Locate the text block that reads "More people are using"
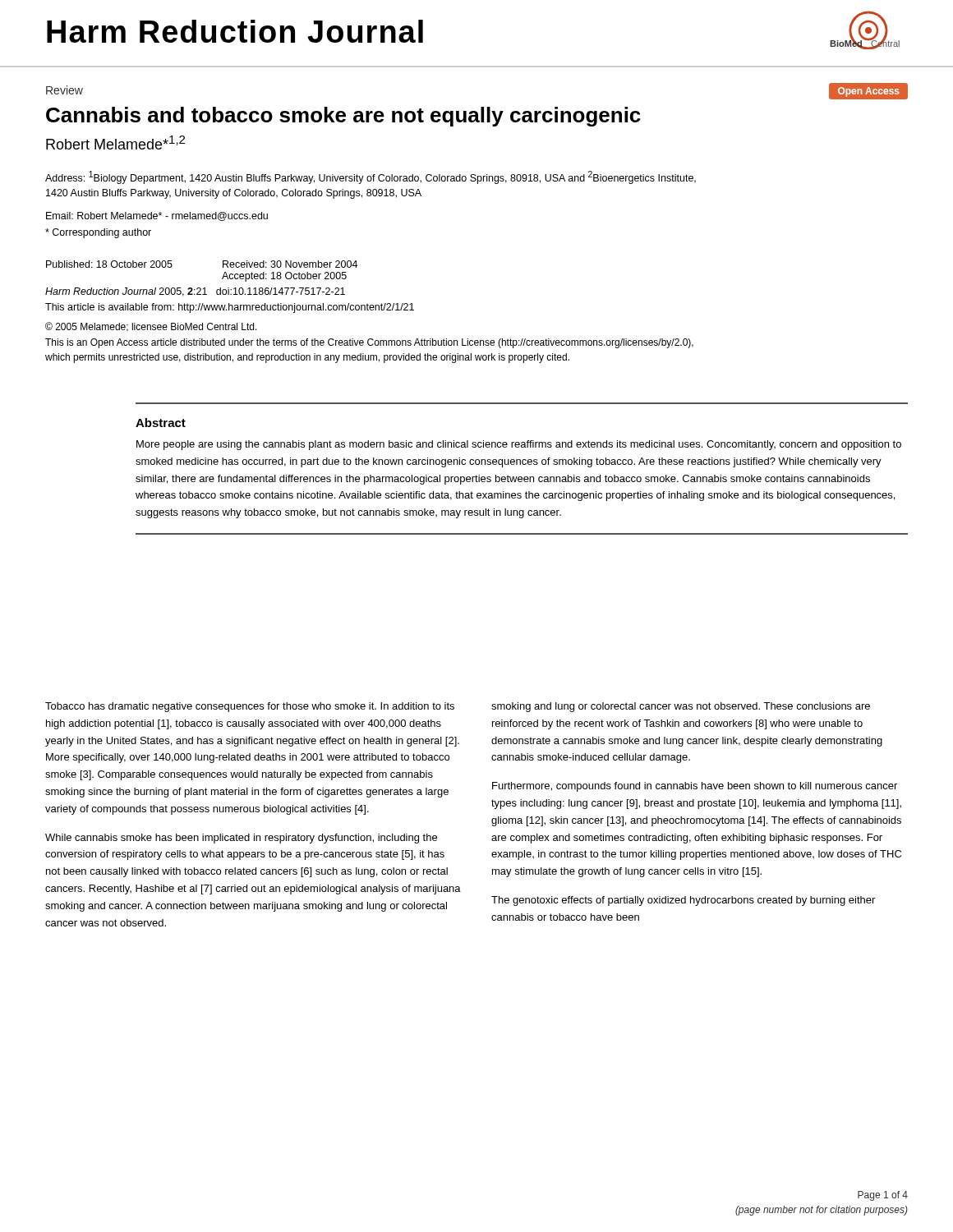This screenshot has height=1232, width=953. 519,478
